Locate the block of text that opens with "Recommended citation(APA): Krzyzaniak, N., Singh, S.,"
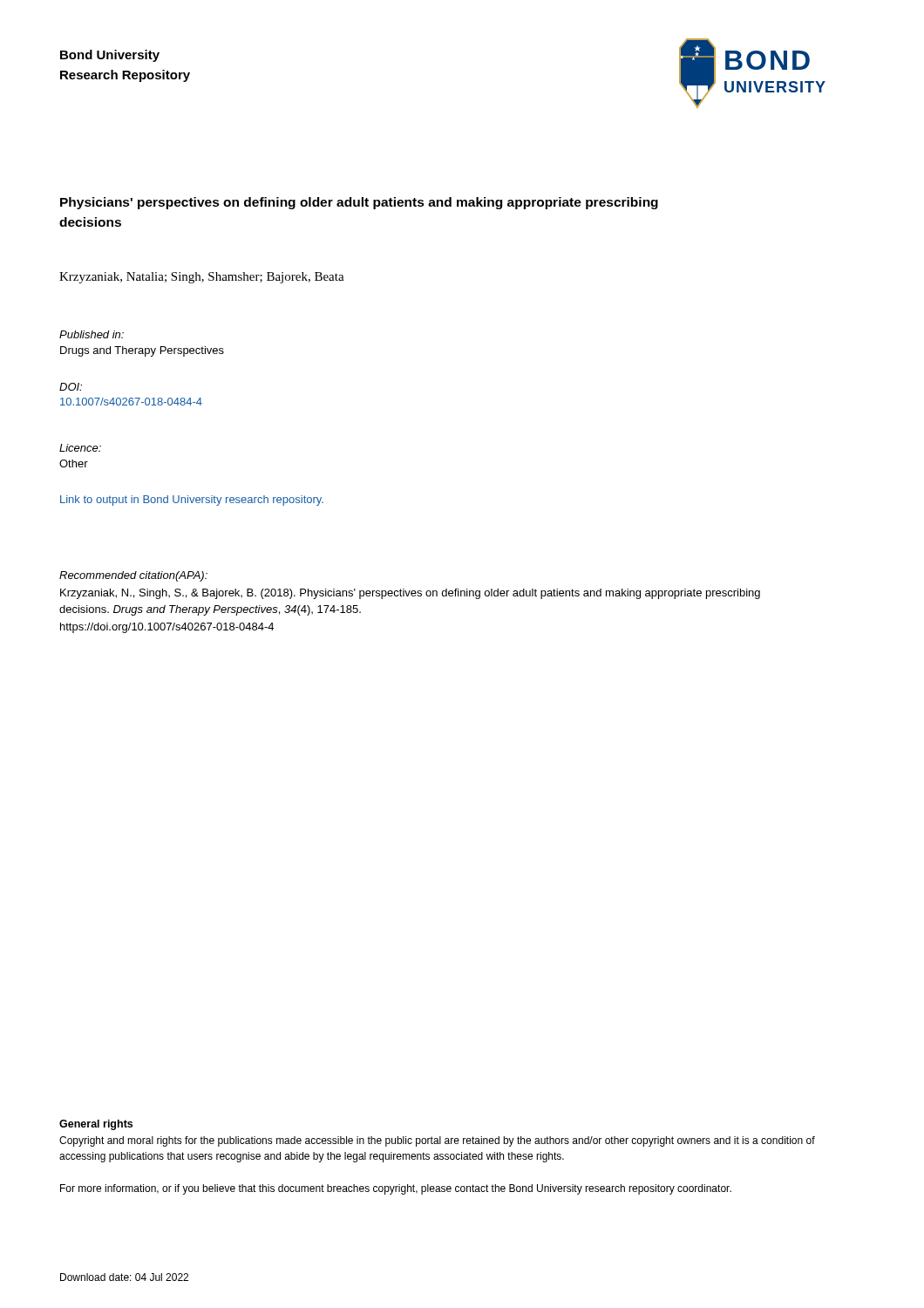This screenshot has width=924, height=1308. pyautogui.click(x=417, y=601)
